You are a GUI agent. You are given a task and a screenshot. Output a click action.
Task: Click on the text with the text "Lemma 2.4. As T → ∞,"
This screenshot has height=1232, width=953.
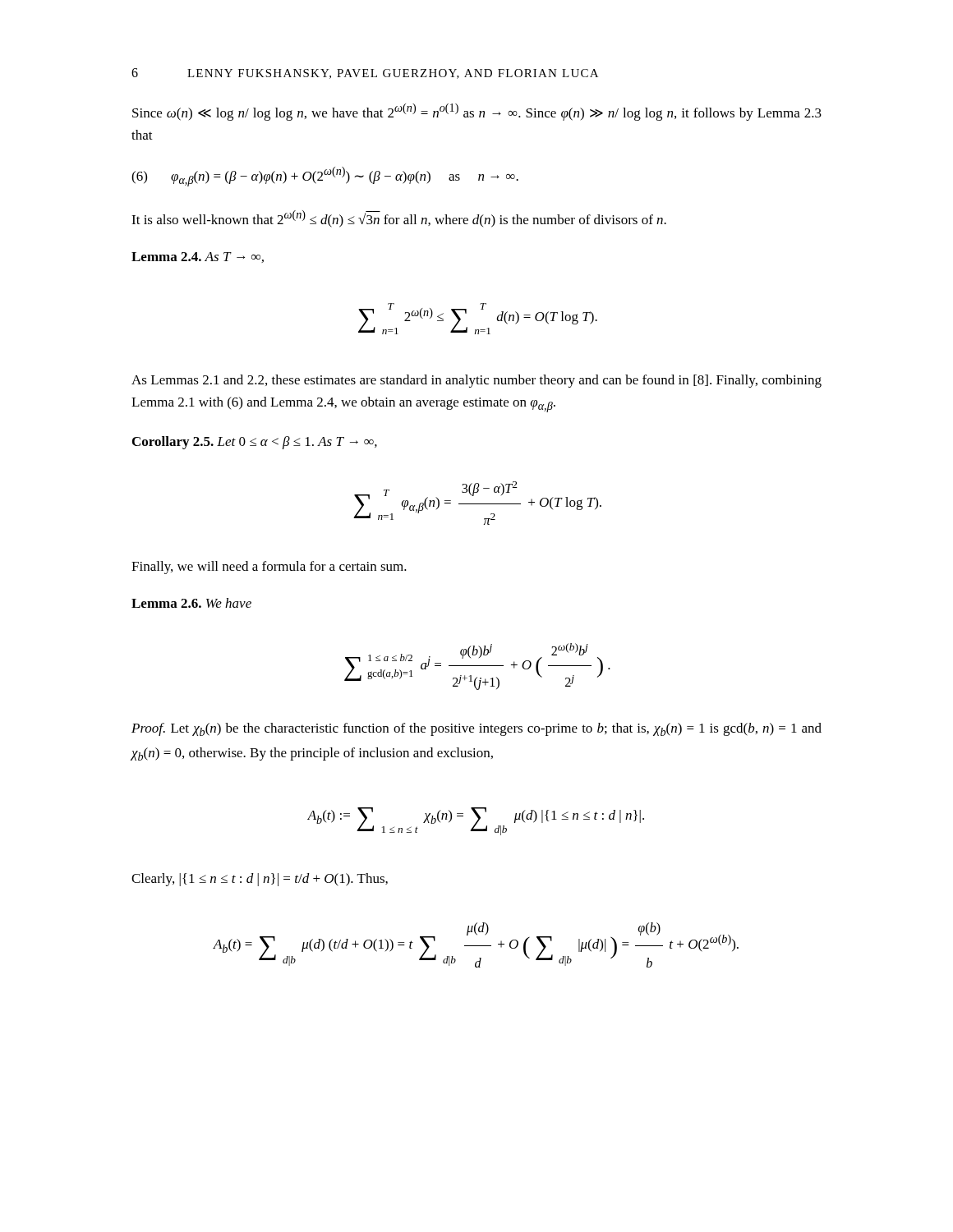click(198, 257)
